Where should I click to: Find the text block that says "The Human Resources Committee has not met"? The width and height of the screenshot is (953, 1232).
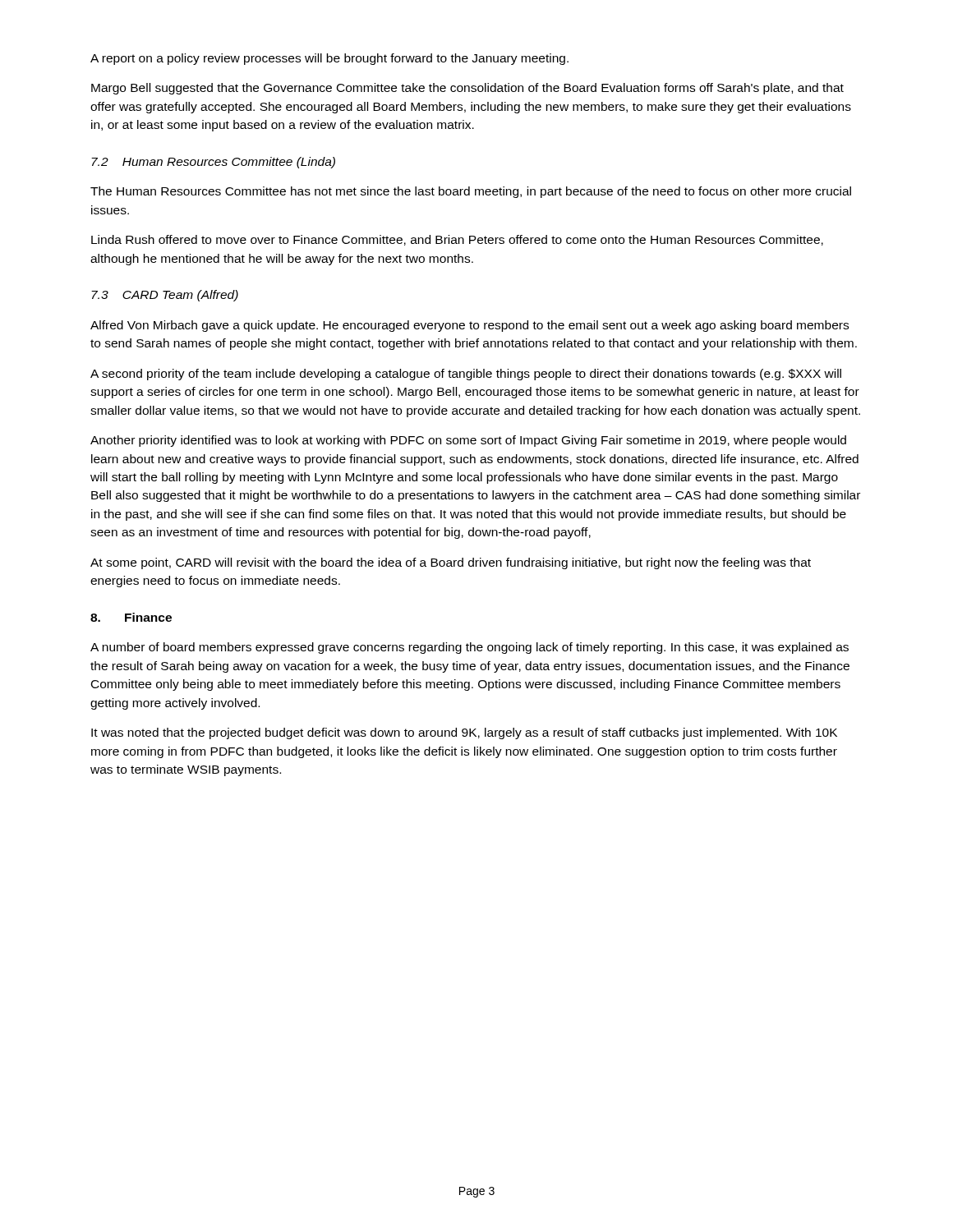pyautogui.click(x=471, y=201)
